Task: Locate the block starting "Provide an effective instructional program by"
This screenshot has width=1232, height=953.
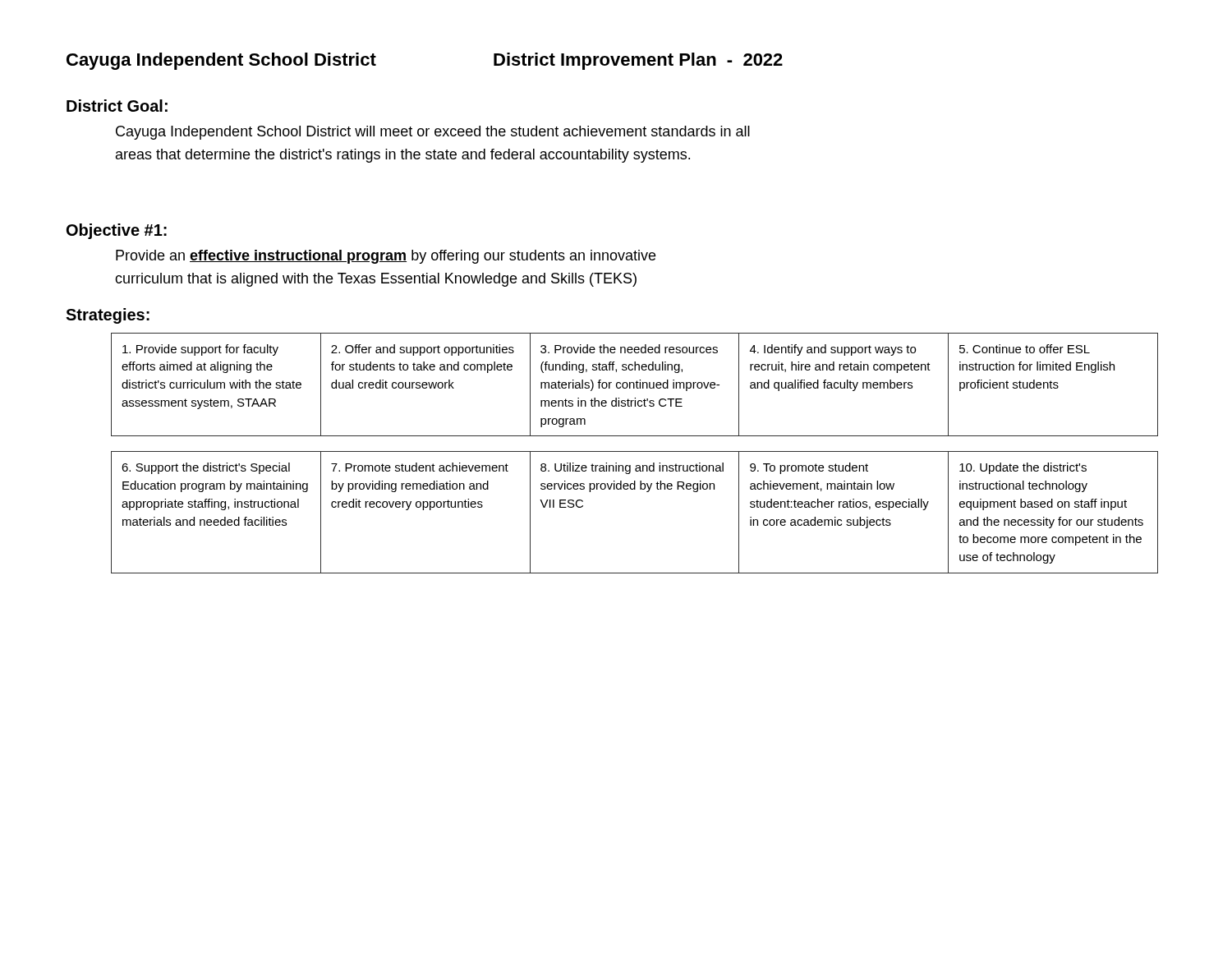Action: [386, 267]
